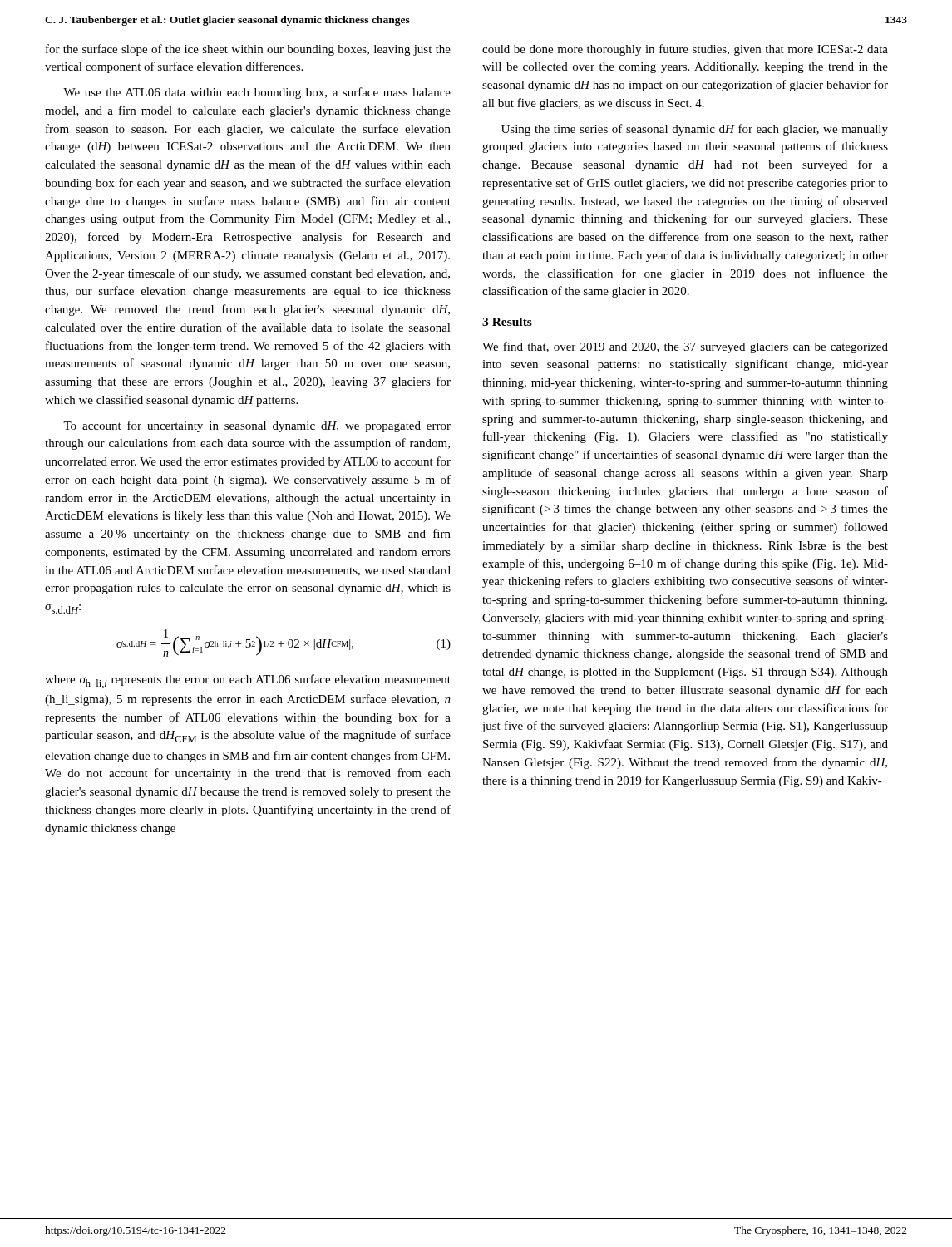The height and width of the screenshot is (1247, 952).
Task: Select the text block that reads "for the surface slope of the ice sheet"
Action: pyautogui.click(x=248, y=329)
